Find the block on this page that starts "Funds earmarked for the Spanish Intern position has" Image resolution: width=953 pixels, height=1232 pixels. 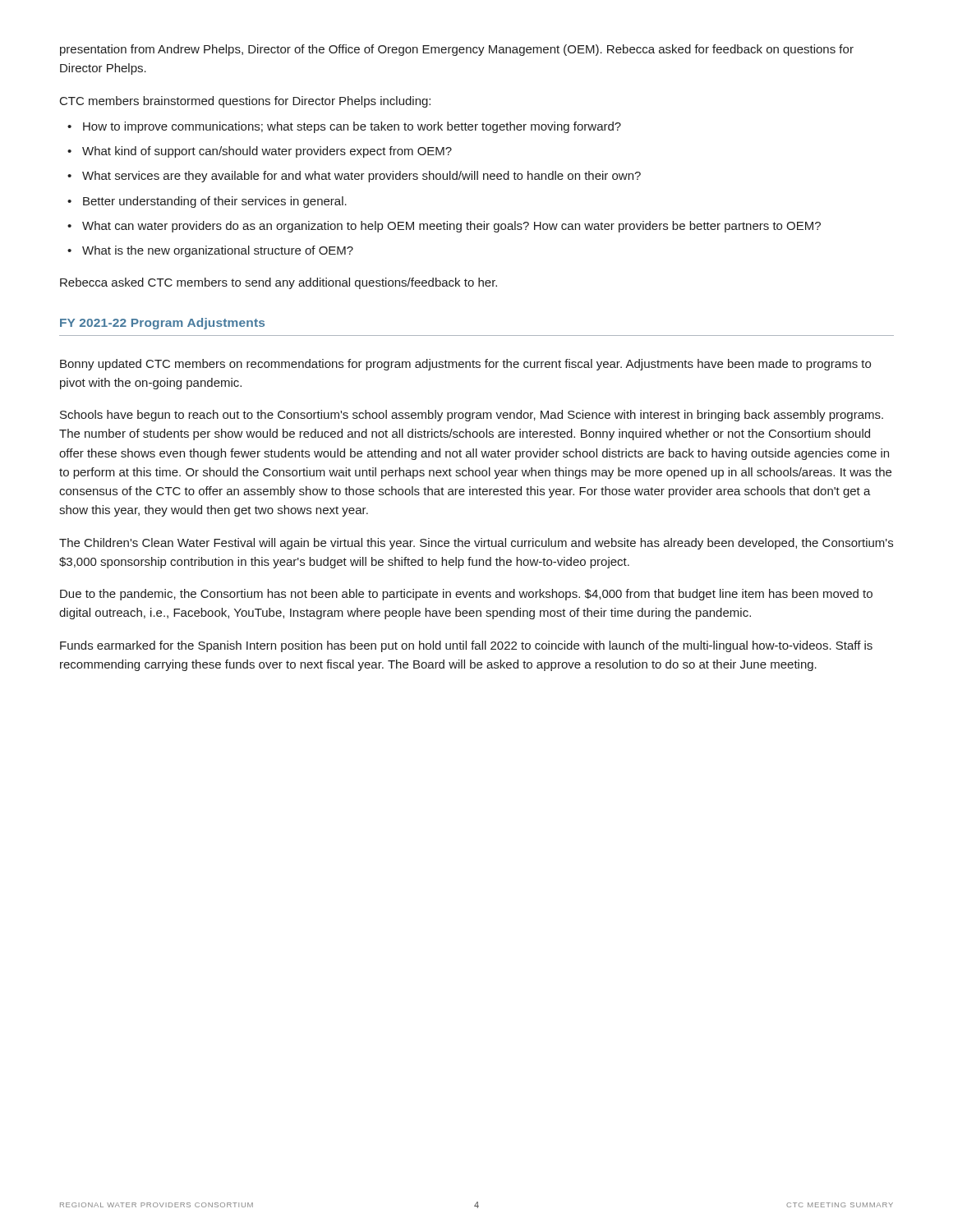point(466,654)
